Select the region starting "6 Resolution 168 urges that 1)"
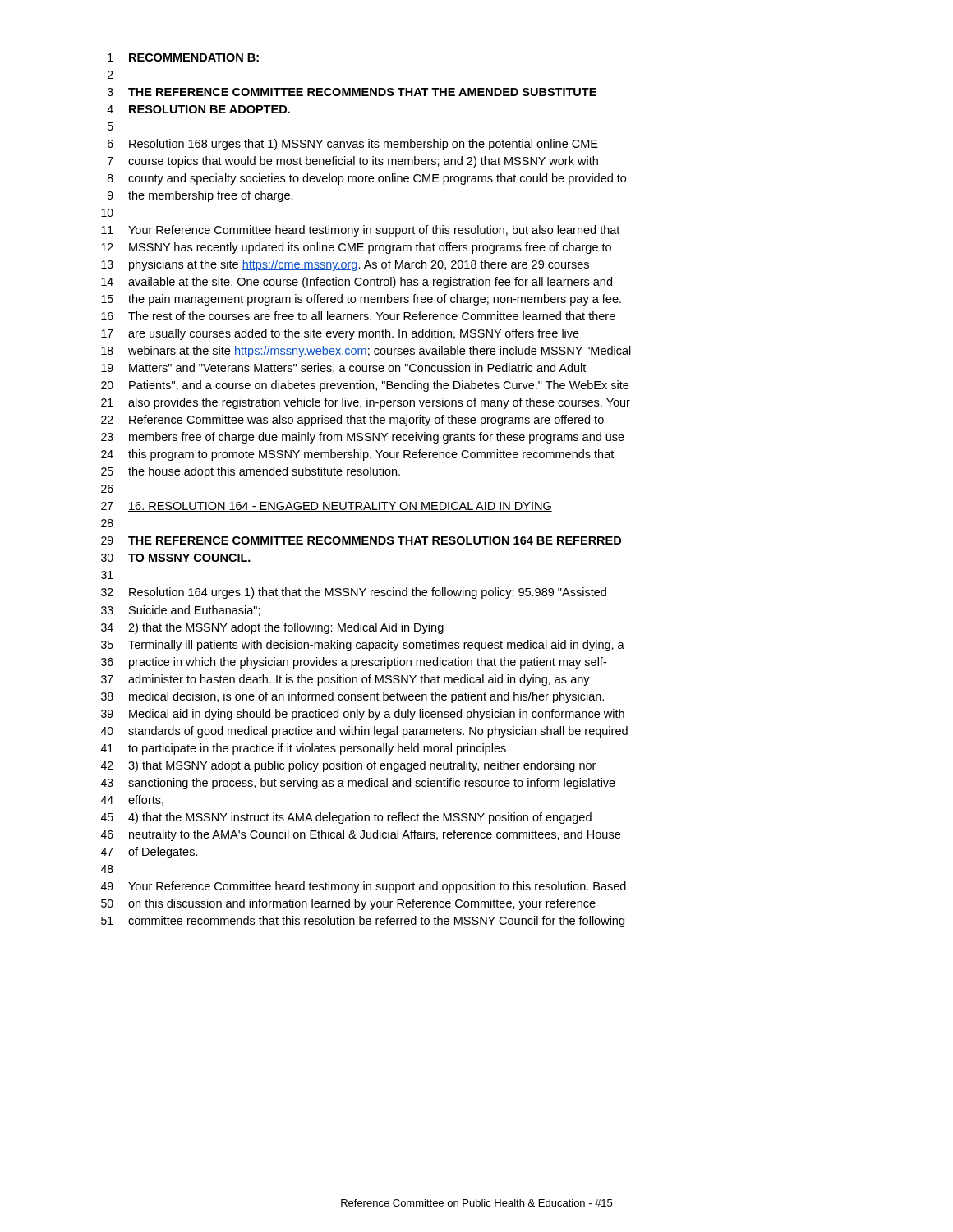Viewport: 953px width, 1232px height. click(476, 170)
